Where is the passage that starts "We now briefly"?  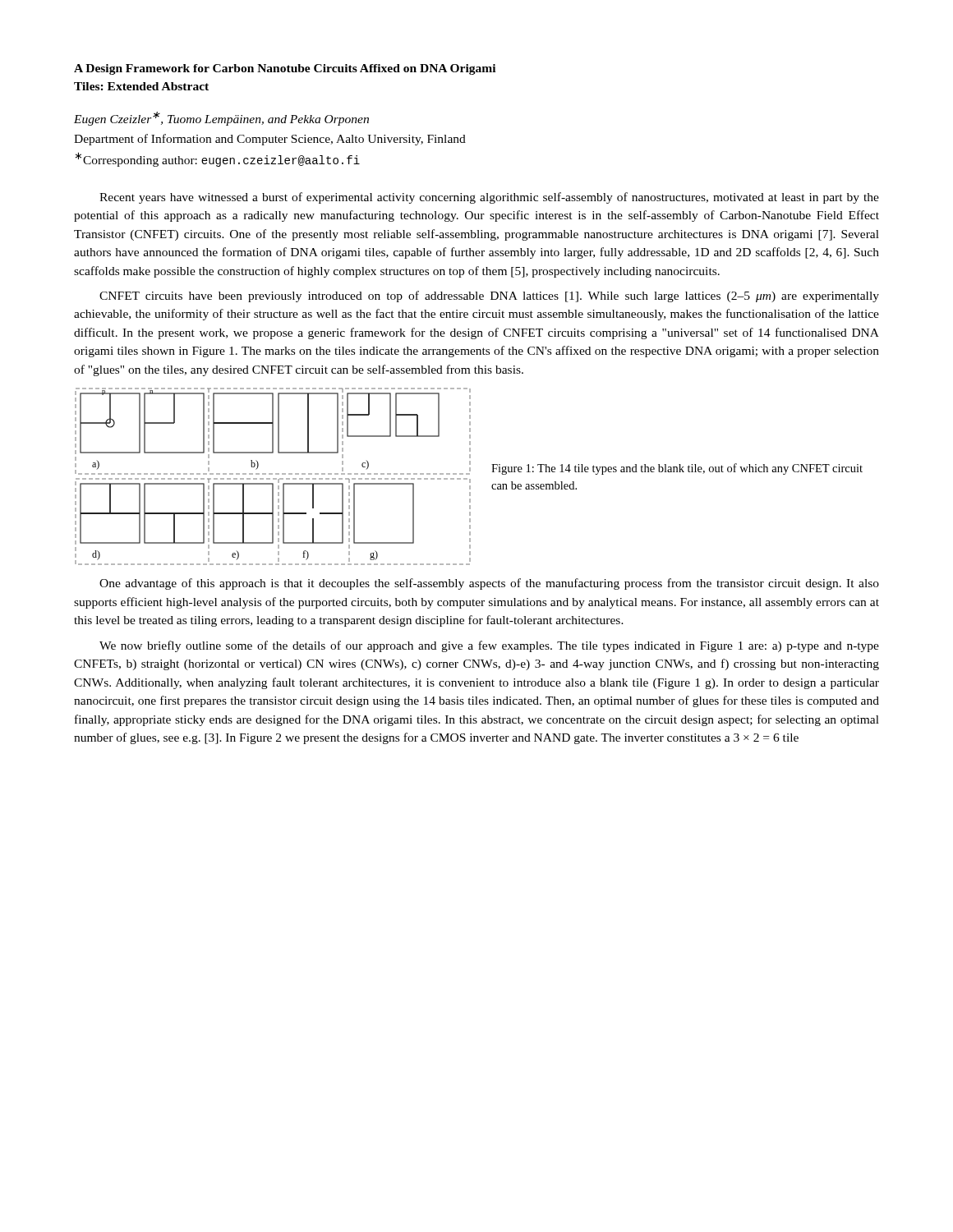point(476,691)
